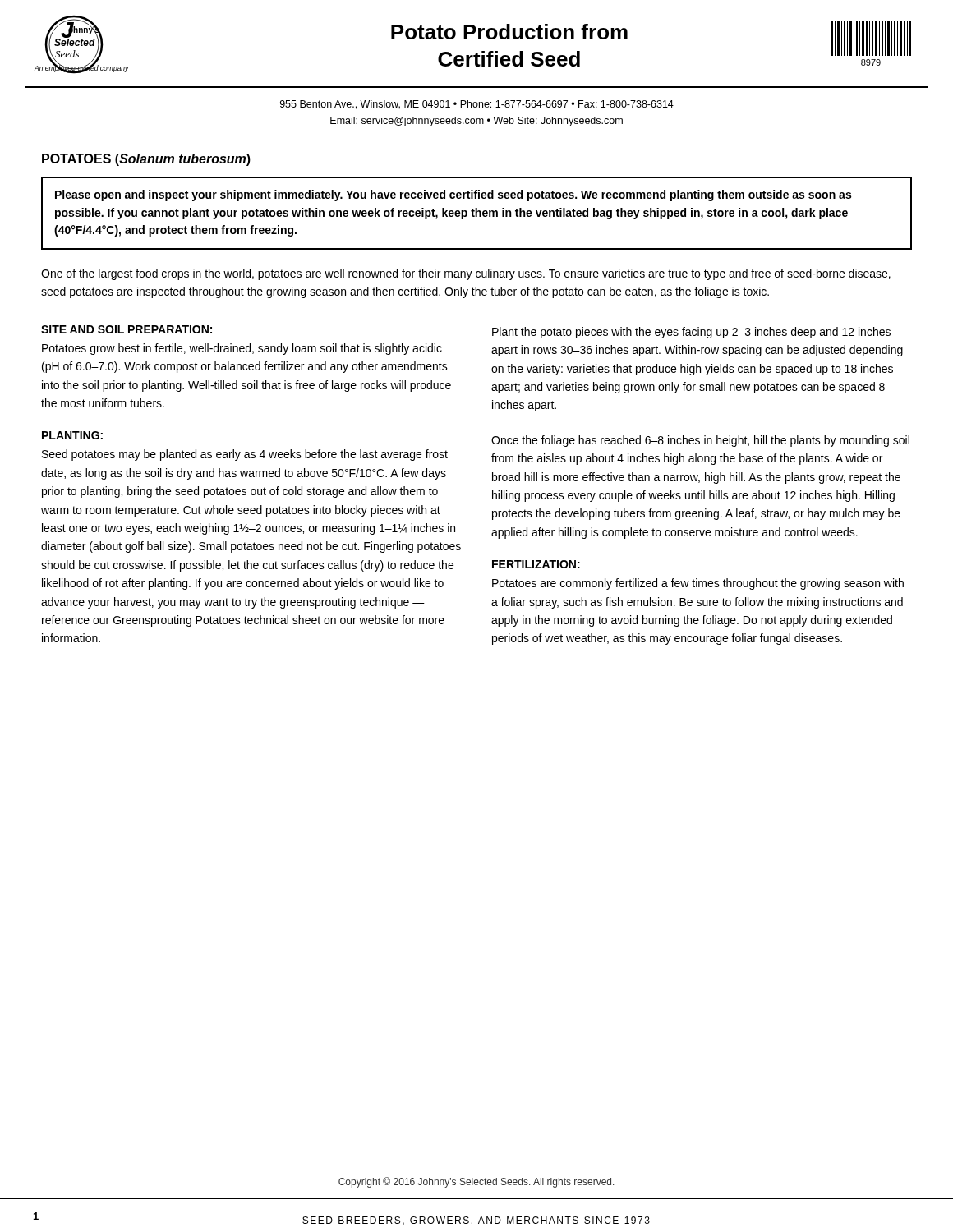This screenshot has height=1232, width=953.
Task: Locate the text starting "955 Benton Ave., Winslow,"
Action: (476, 113)
